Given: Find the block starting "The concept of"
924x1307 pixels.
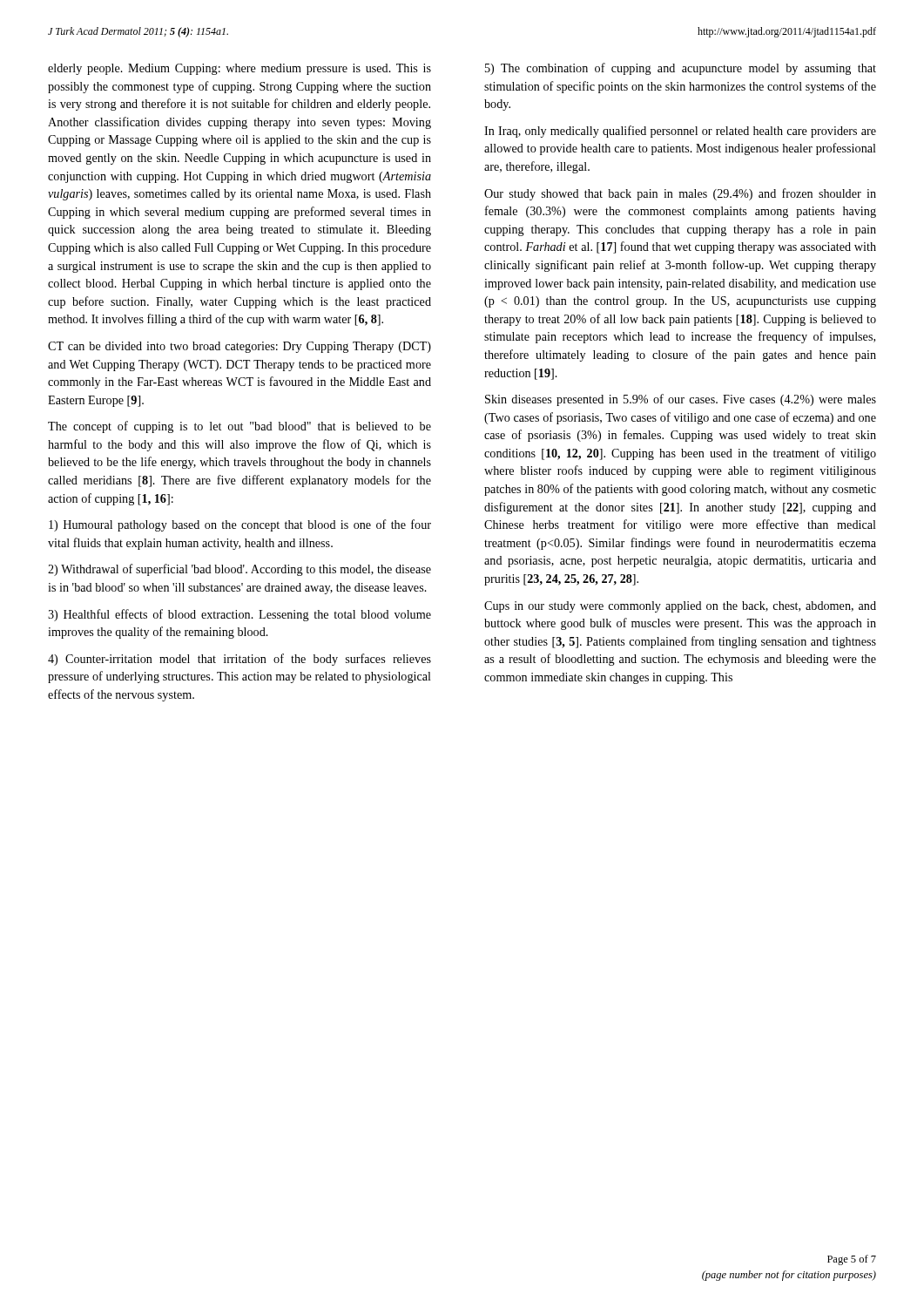Looking at the screenshot, I should (x=239, y=462).
